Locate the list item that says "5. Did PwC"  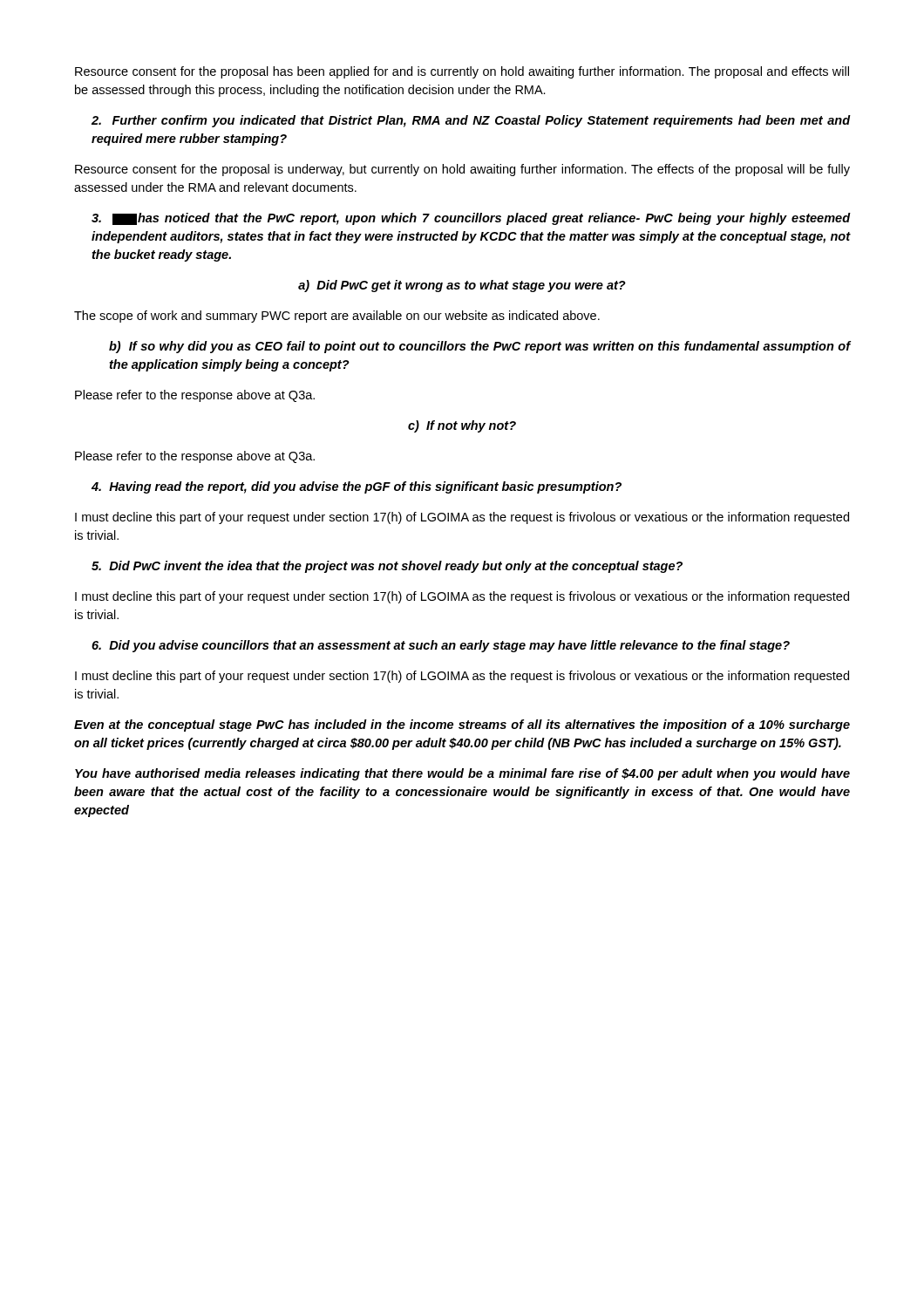pyautogui.click(x=387, y=566)
